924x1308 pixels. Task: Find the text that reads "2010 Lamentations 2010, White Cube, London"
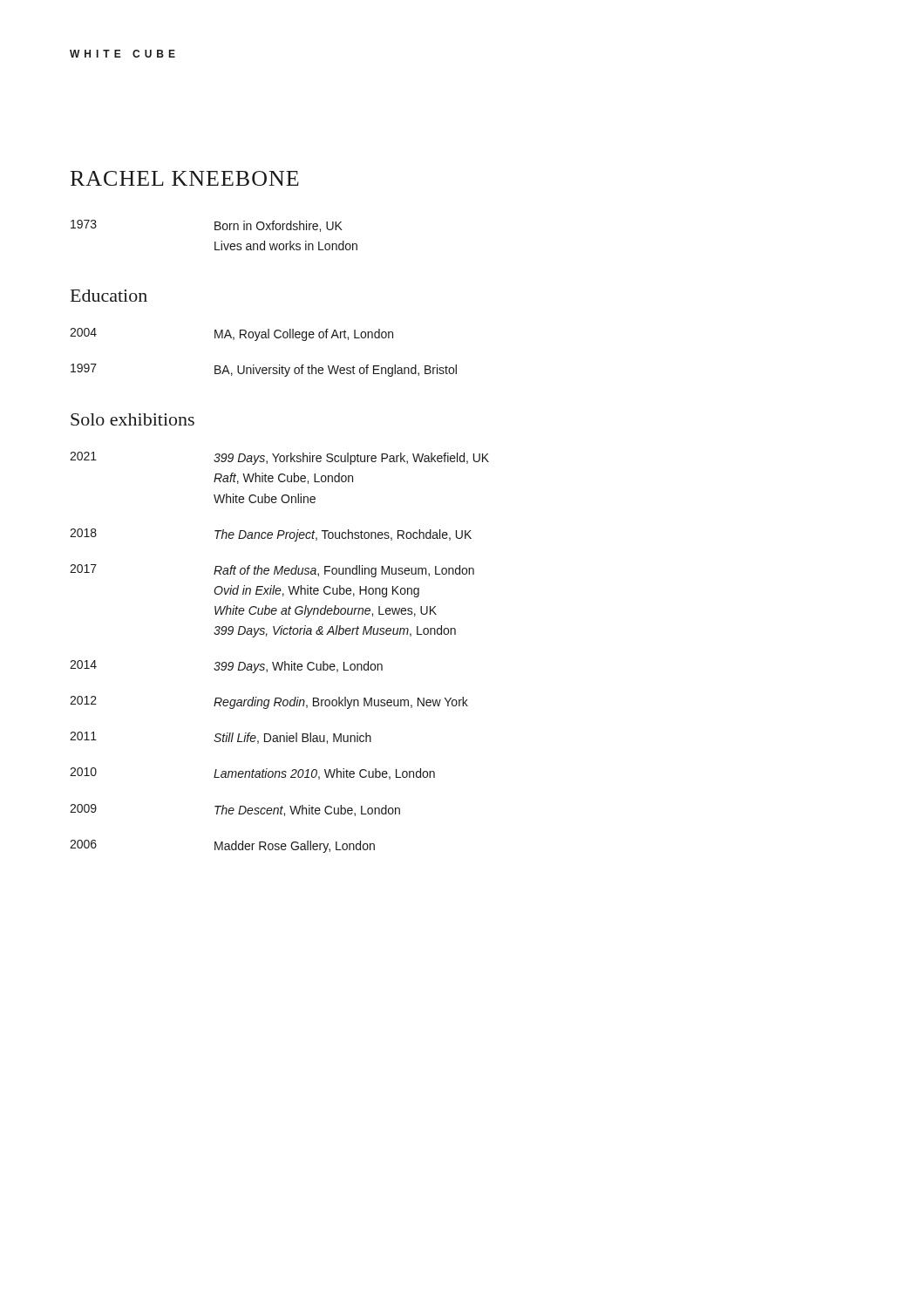[252, 773]
